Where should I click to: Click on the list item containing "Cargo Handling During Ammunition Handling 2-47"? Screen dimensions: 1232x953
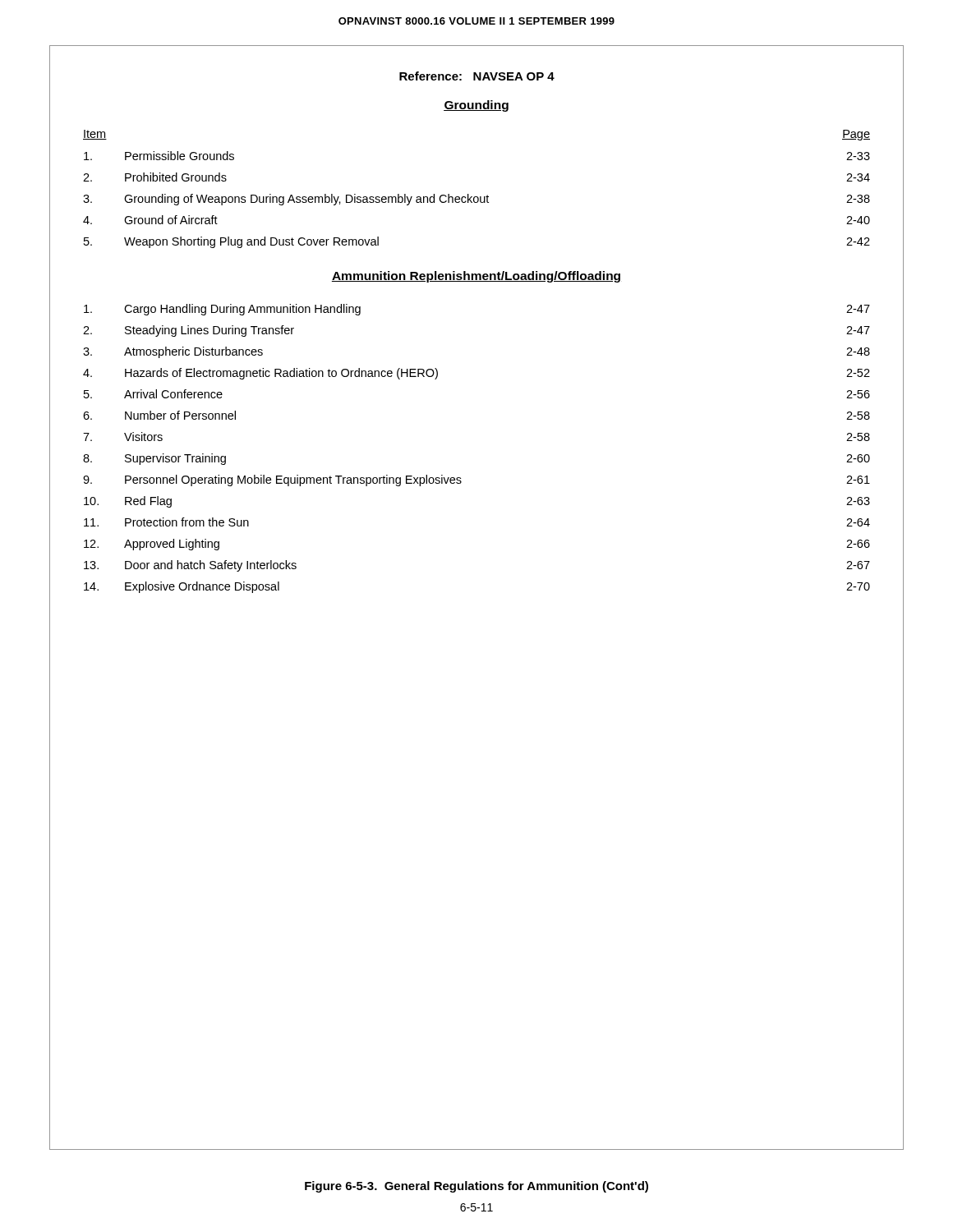pos(240,309)
